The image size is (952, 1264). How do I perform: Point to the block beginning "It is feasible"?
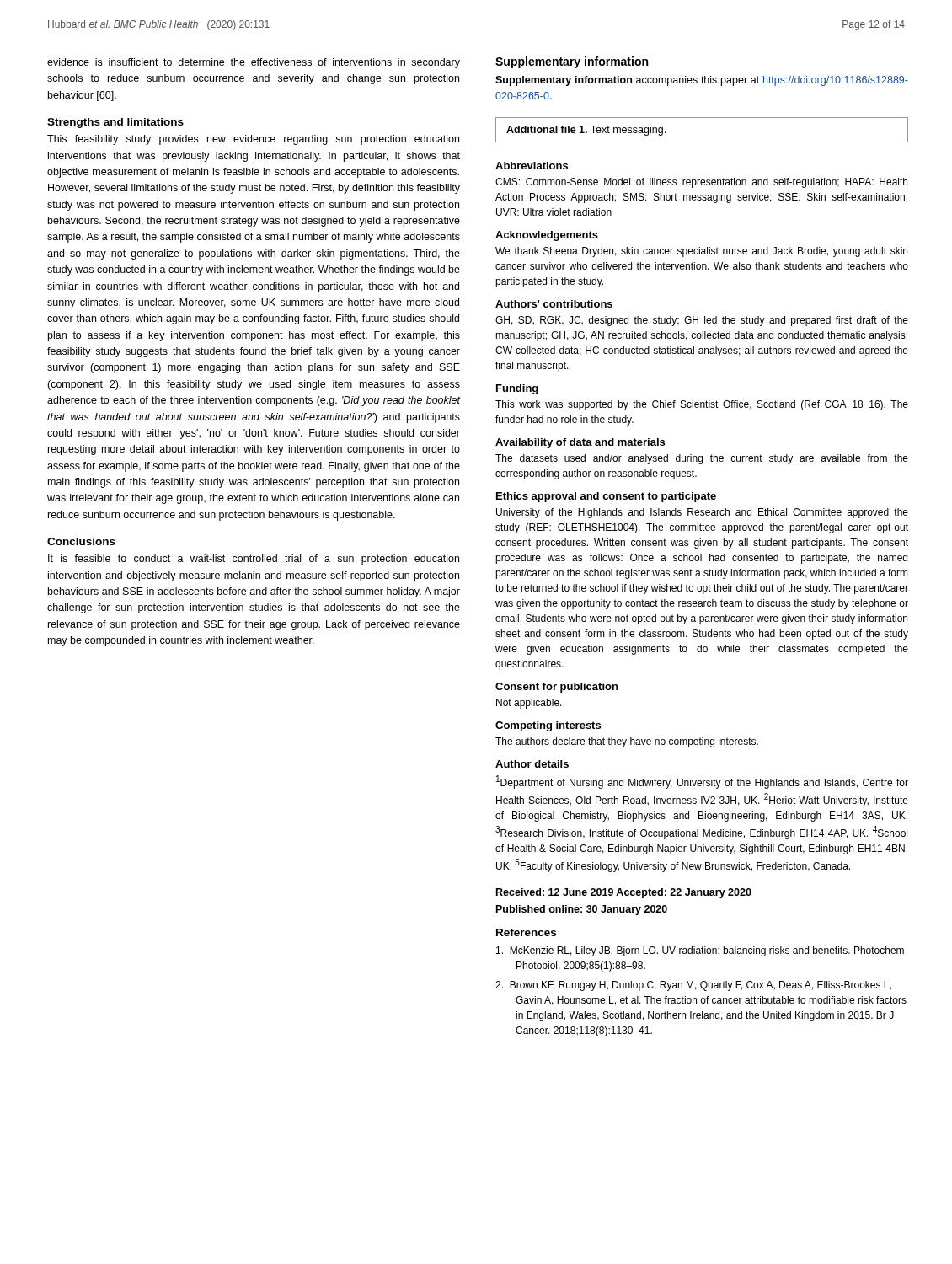(254, 600)
